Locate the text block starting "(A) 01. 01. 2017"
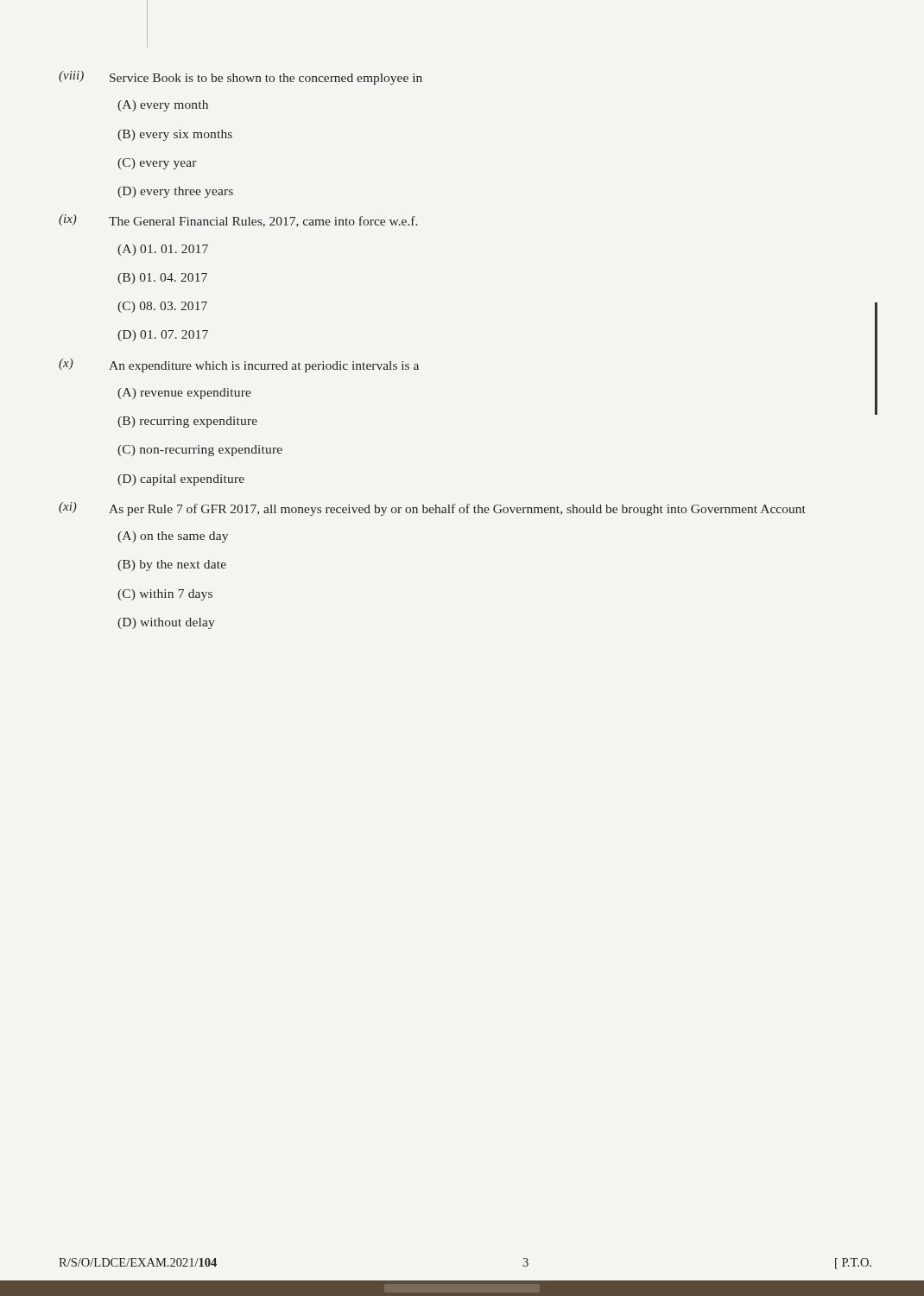The height and width of the screenshot is (1296, 924). tap(163, 248)
